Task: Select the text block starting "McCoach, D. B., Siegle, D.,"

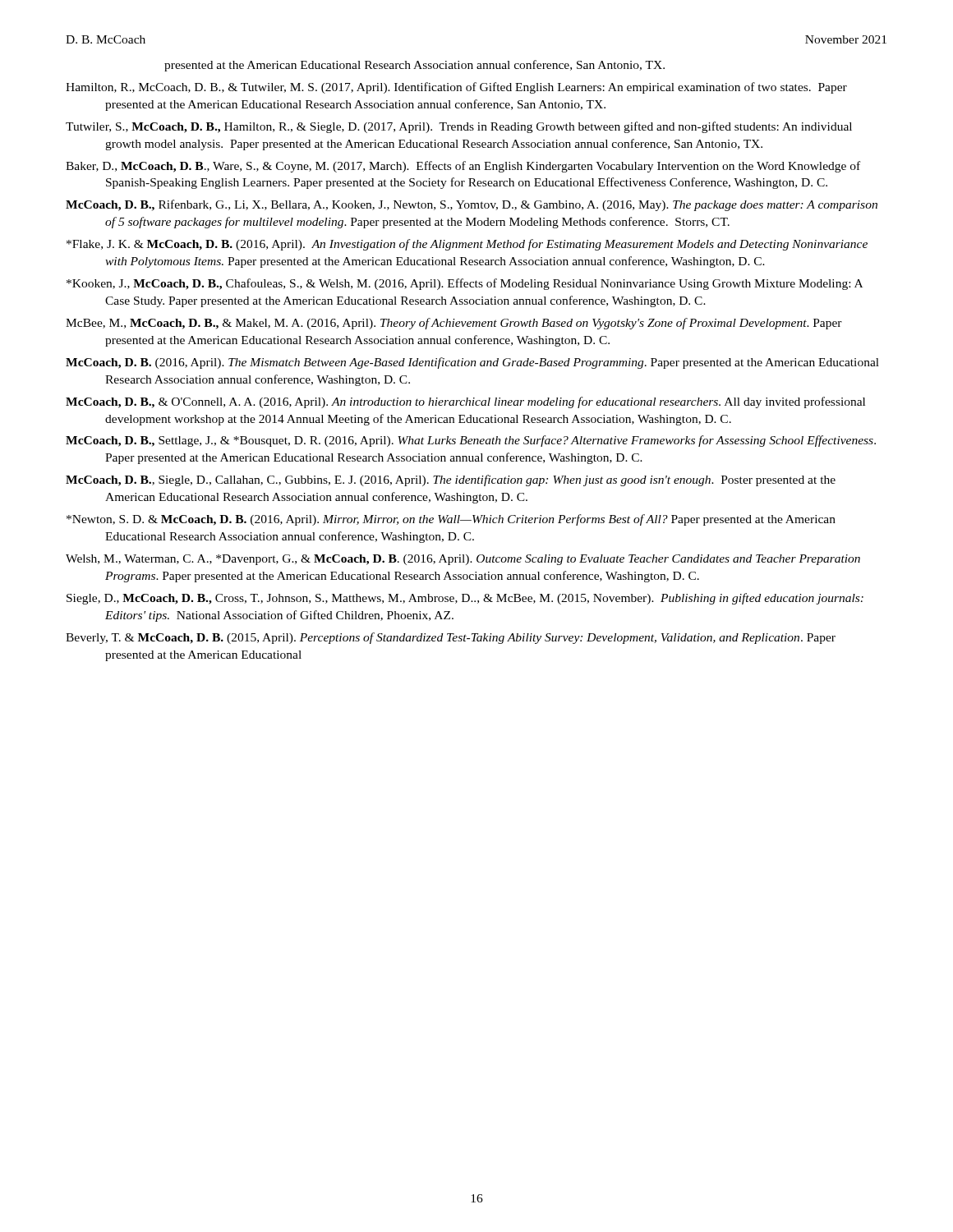Action: pos(451,488)
